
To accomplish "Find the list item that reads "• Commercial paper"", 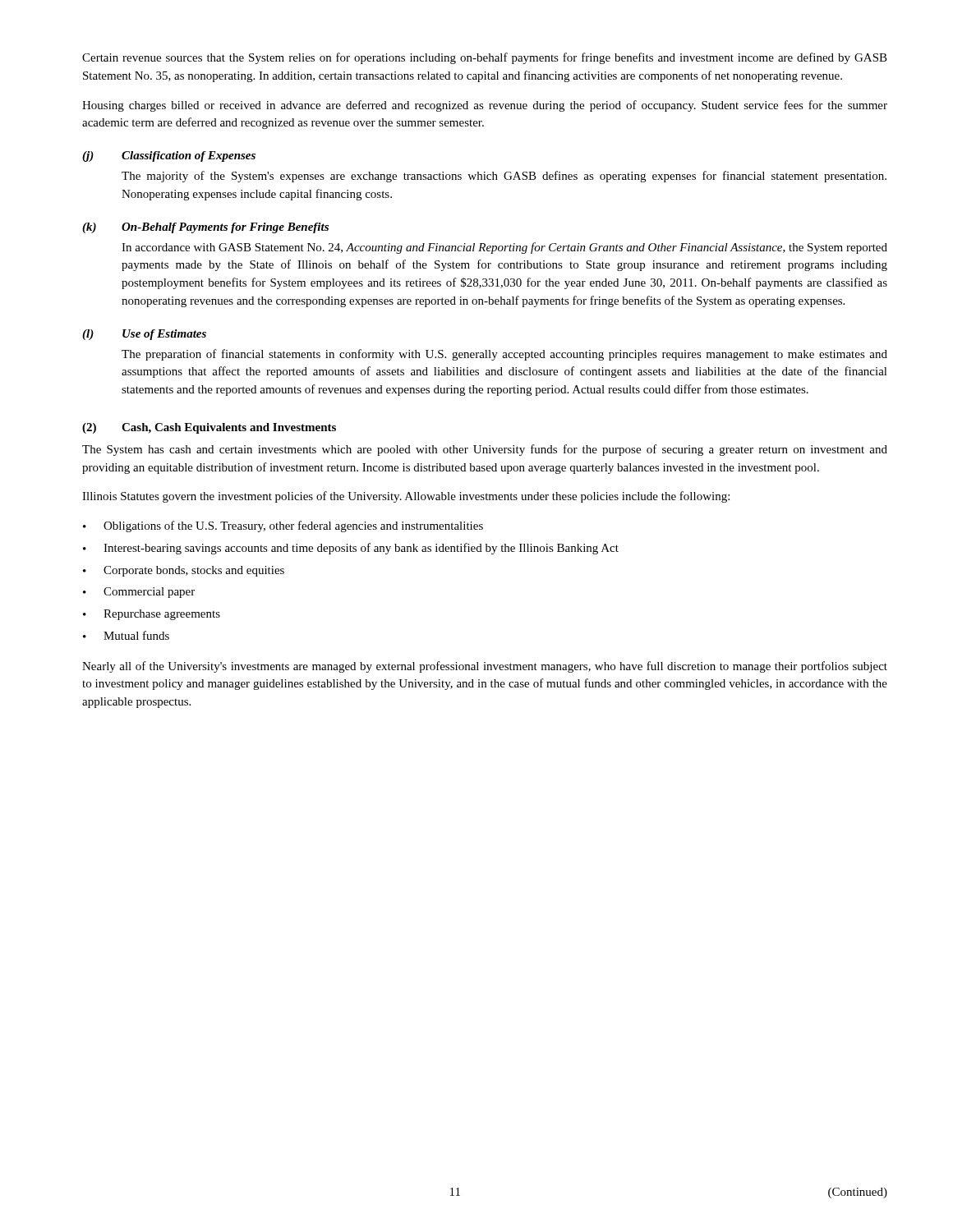I will 139,593.
